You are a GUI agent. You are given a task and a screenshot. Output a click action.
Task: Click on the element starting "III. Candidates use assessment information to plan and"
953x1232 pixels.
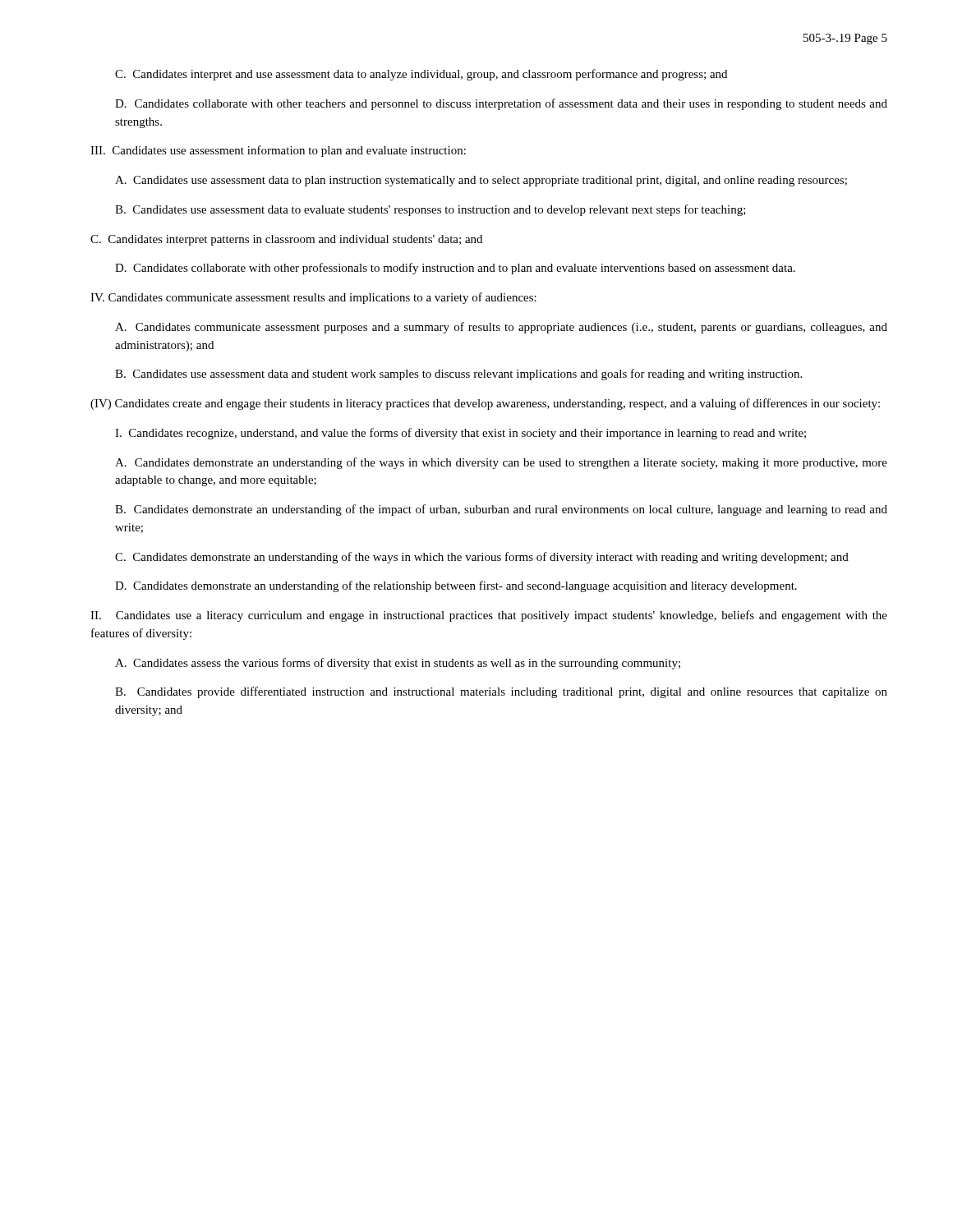(278, 150)
